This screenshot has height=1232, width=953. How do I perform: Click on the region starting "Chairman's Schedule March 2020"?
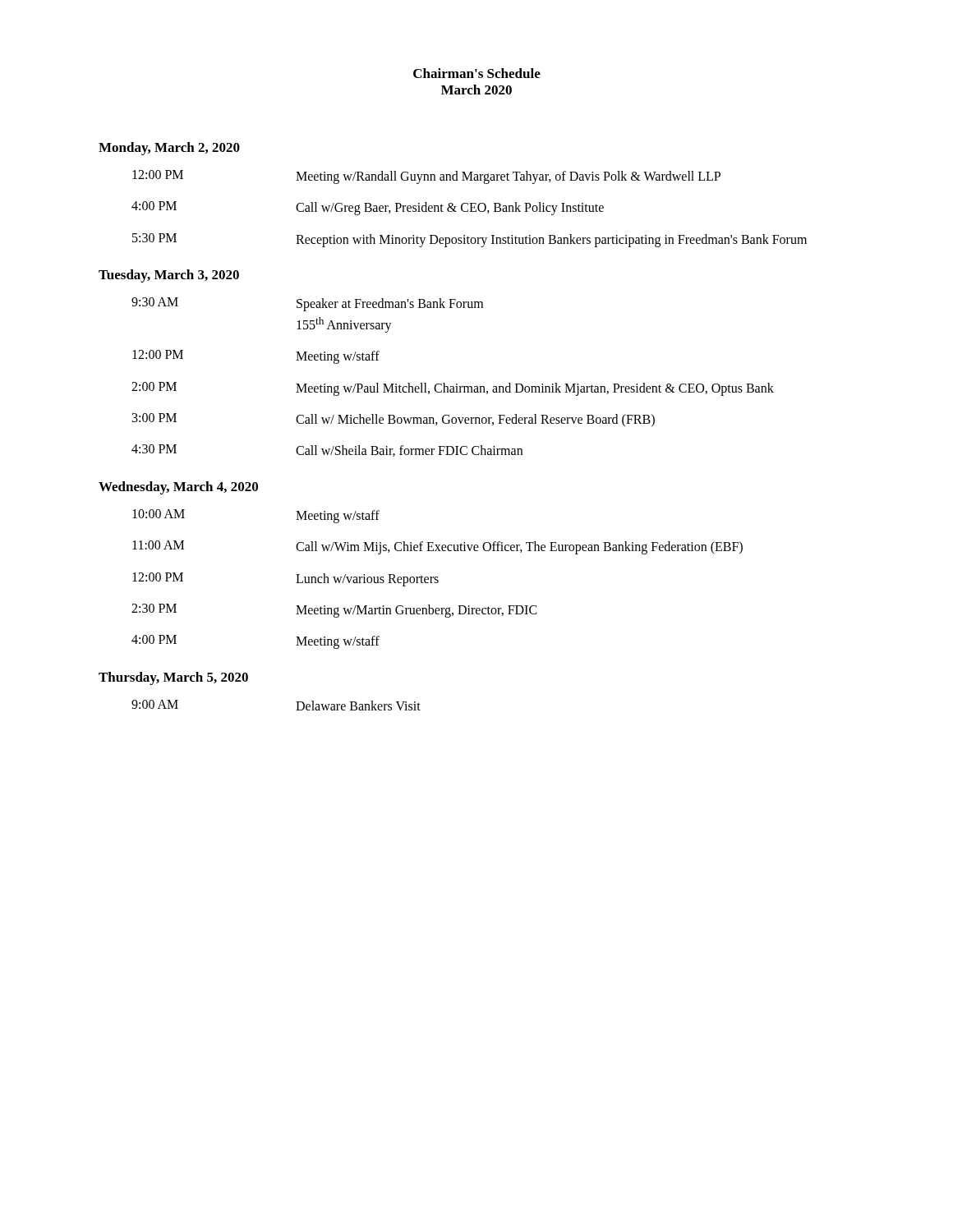[x=476, y=82]
